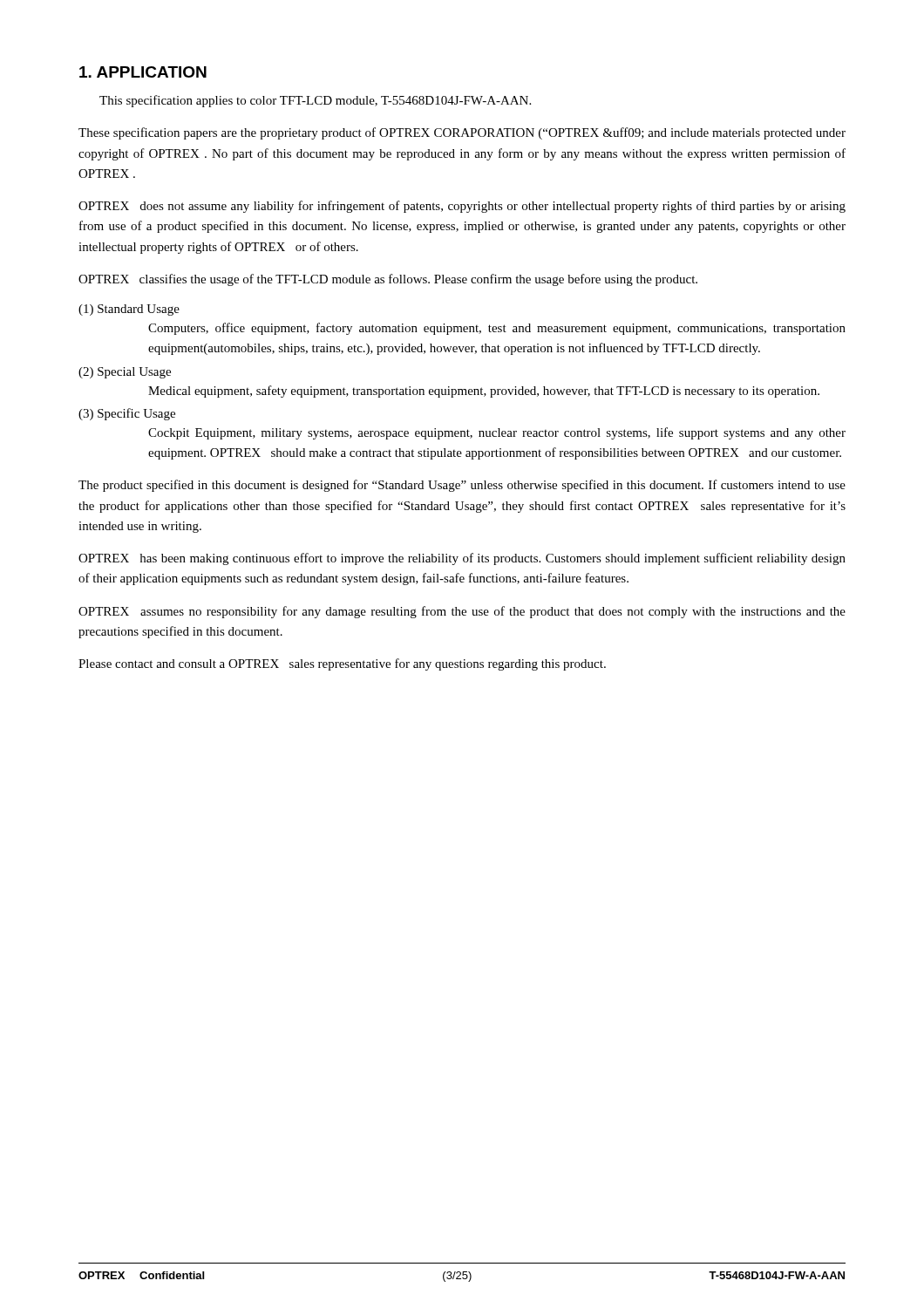Image resolution: width=924 pixels, height=1308 pixels.
Task: Locate the element starting "OPTREX does not assume any"
Action: [x=462, y=226]
